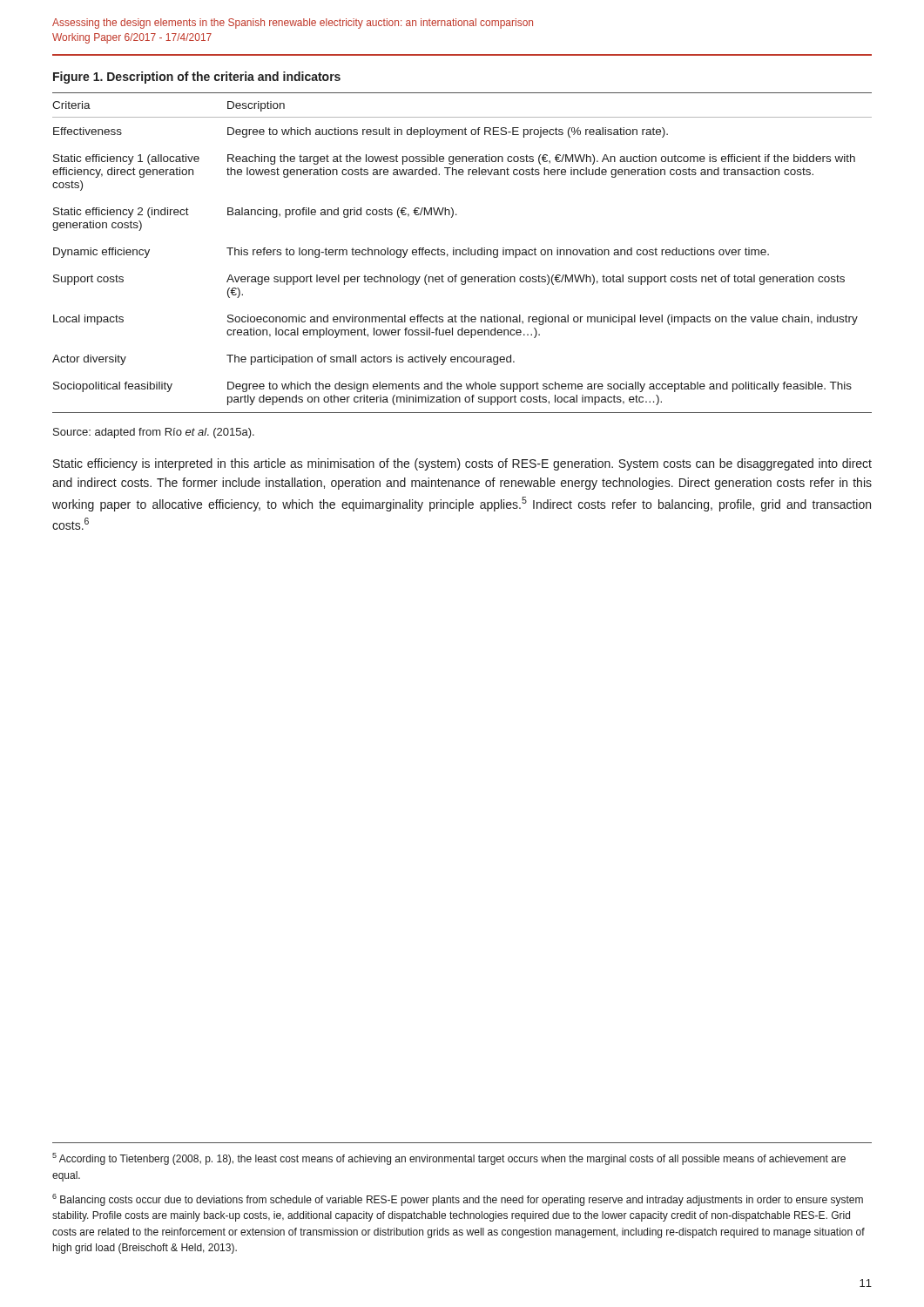Click on the text starting "5 According to Tietenberg (2008, p. 18),"
Viewport: 924px width, 1307px height.
click(449, 1166)
